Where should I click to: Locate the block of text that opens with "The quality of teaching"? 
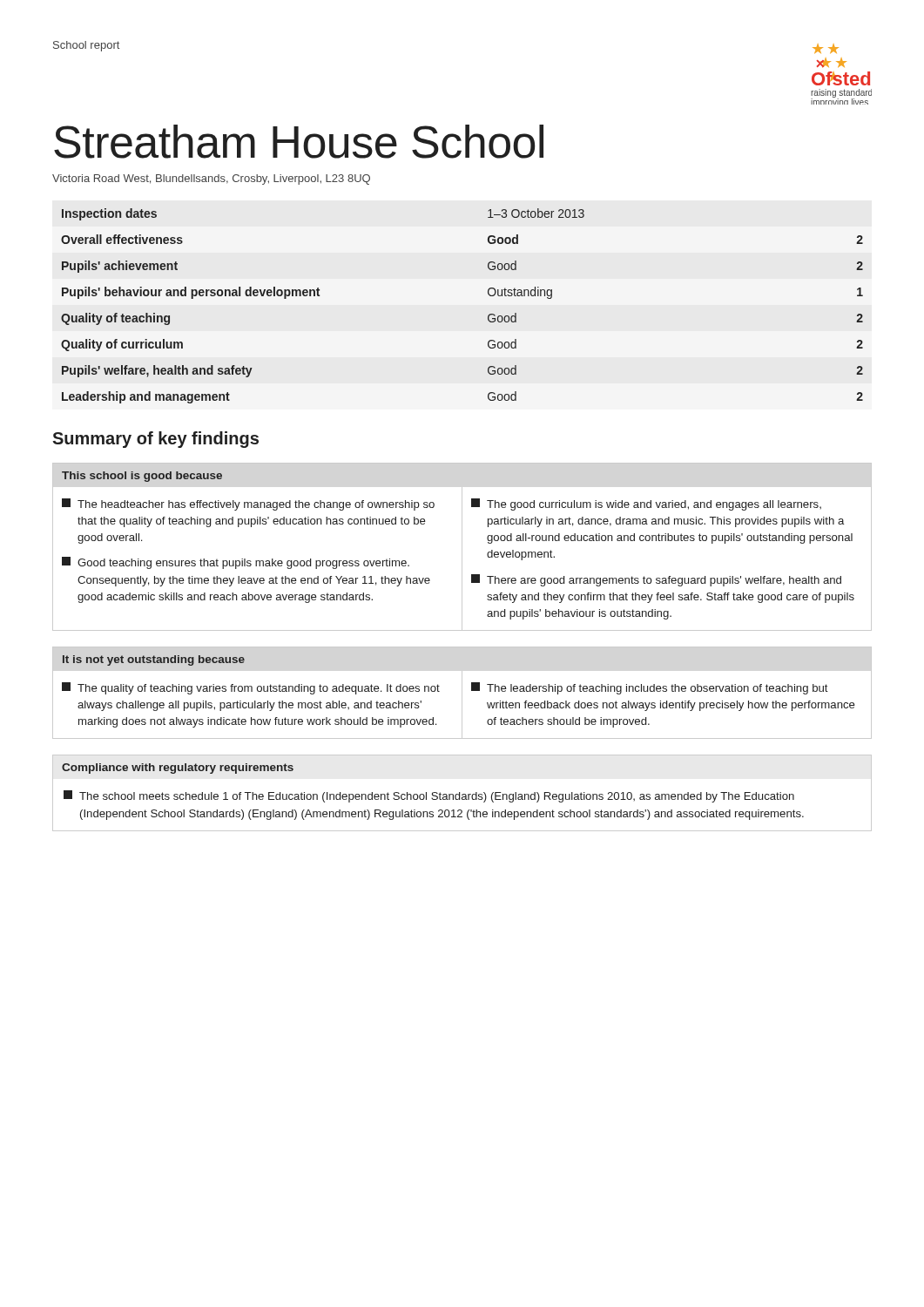point(256,705)
